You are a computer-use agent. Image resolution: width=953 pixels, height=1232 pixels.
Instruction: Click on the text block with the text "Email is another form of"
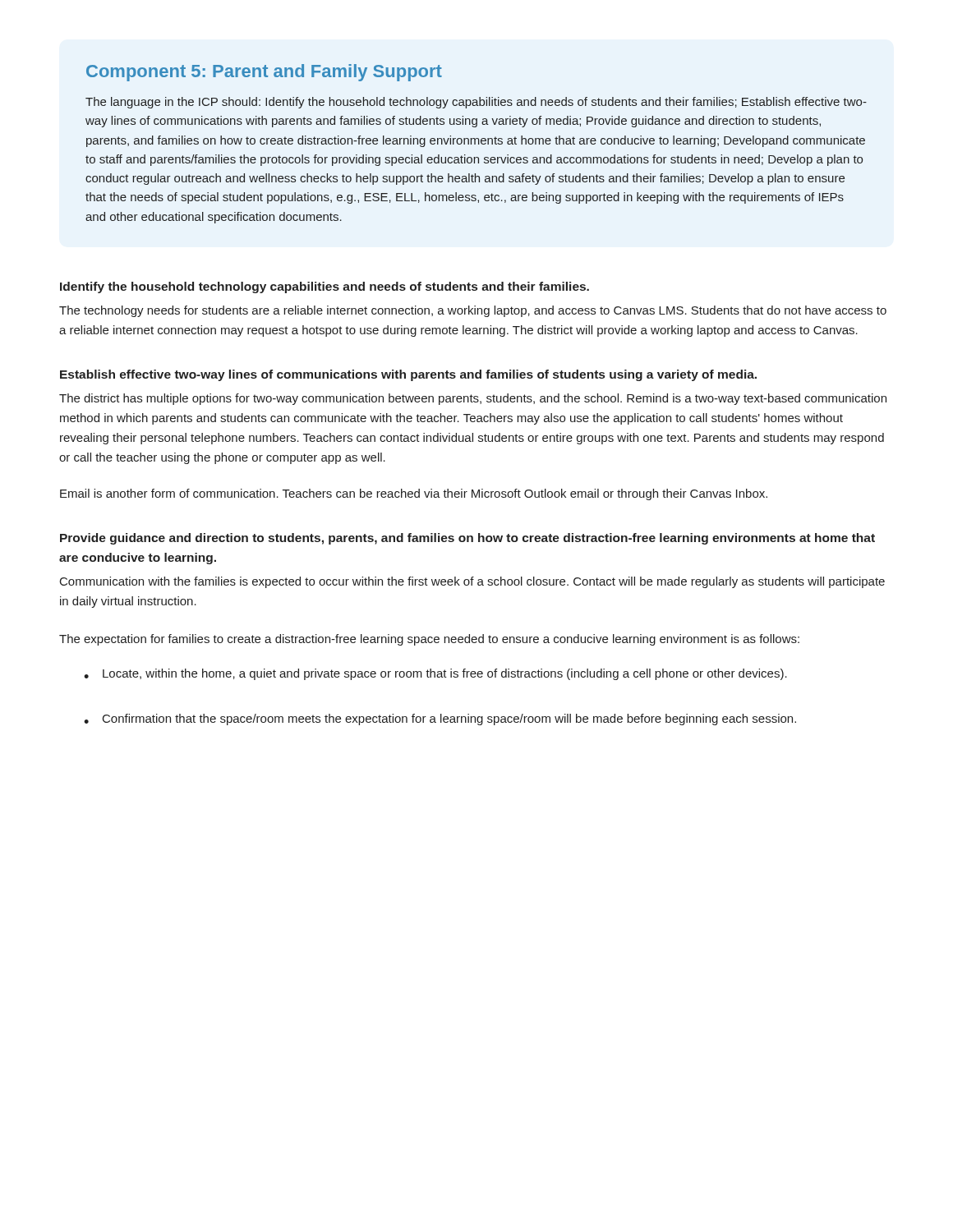[x=414, y=493]
